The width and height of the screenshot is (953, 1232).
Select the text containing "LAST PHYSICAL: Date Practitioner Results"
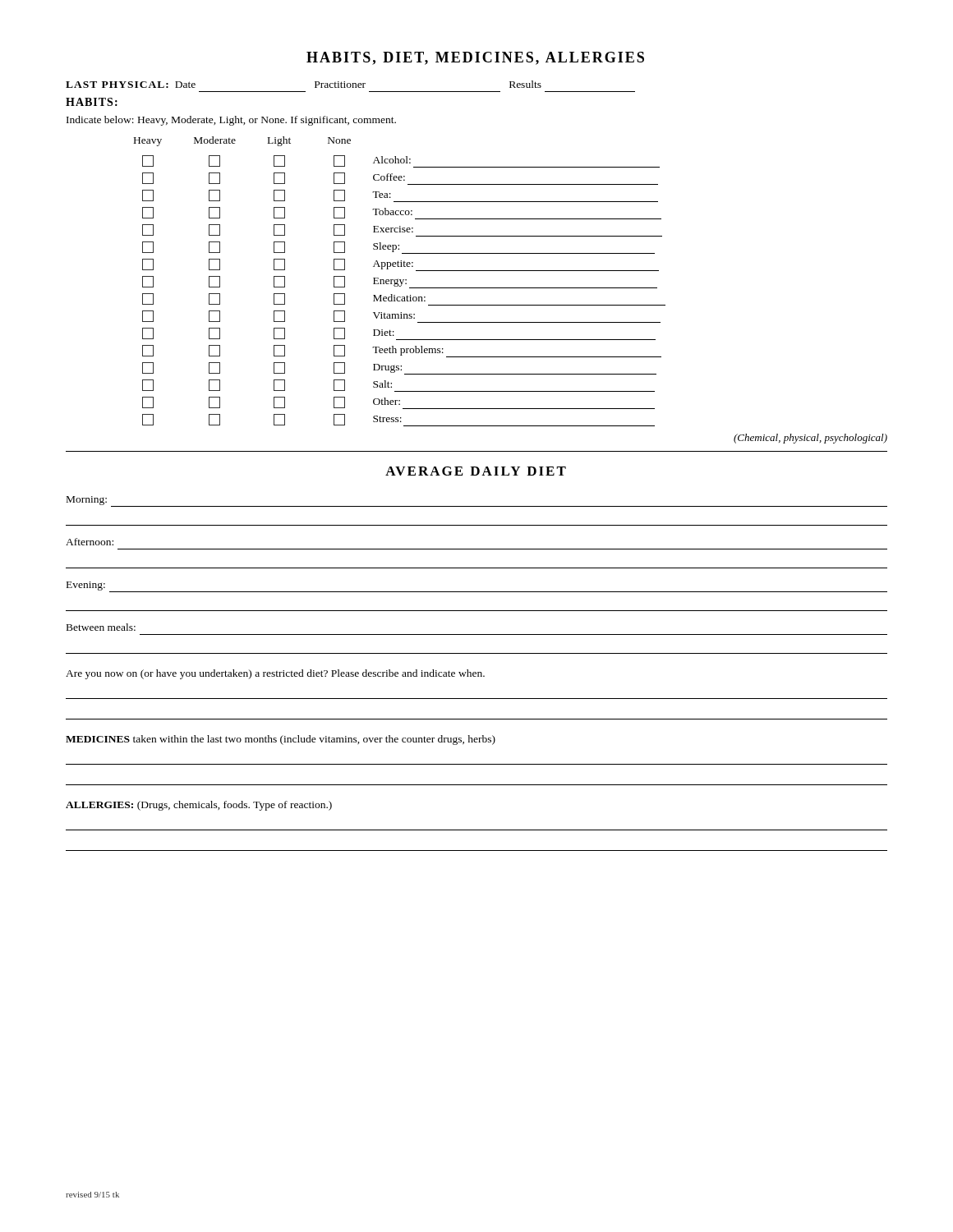(350, 85)
